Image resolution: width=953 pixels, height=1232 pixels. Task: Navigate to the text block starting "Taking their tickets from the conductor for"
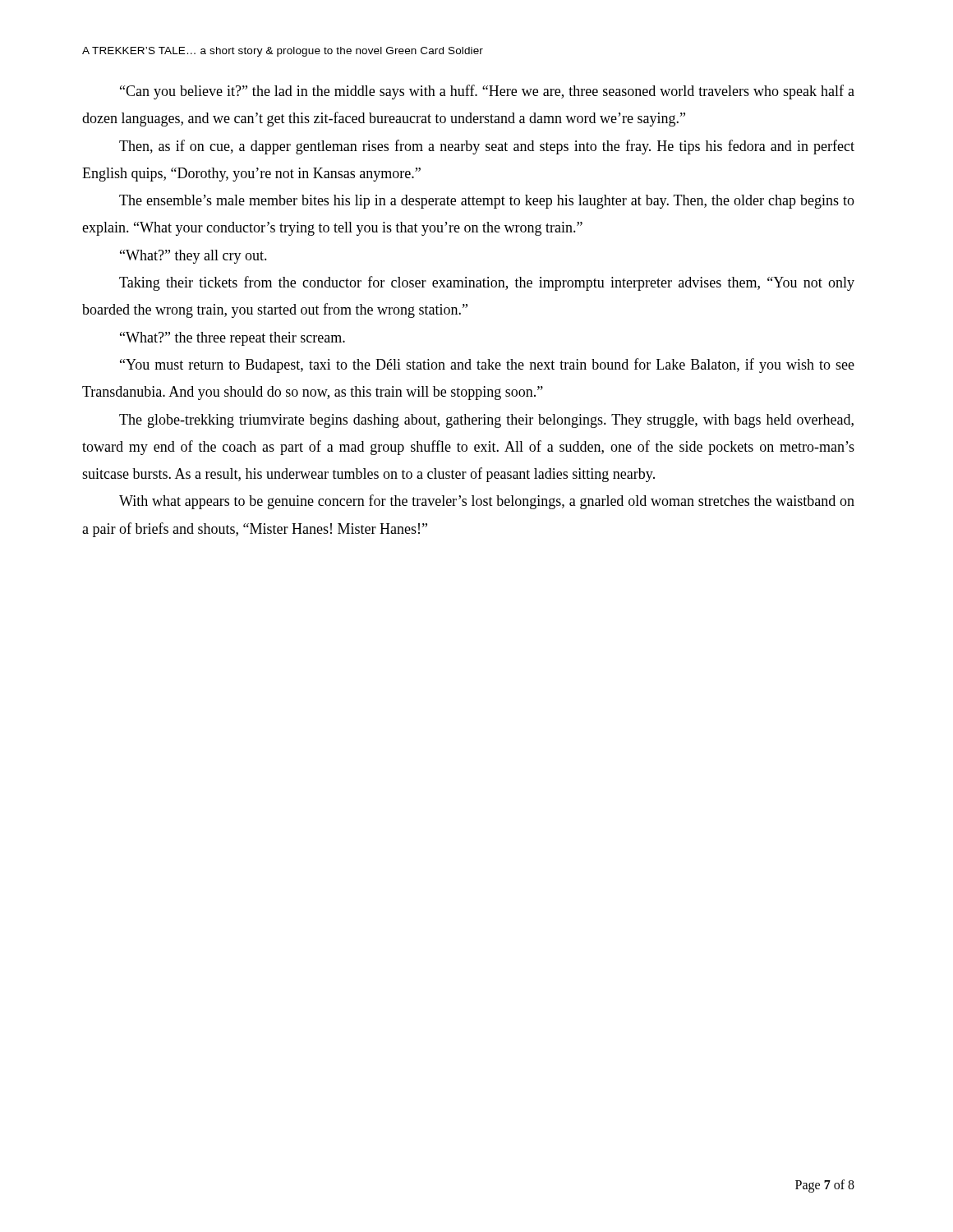468,297
